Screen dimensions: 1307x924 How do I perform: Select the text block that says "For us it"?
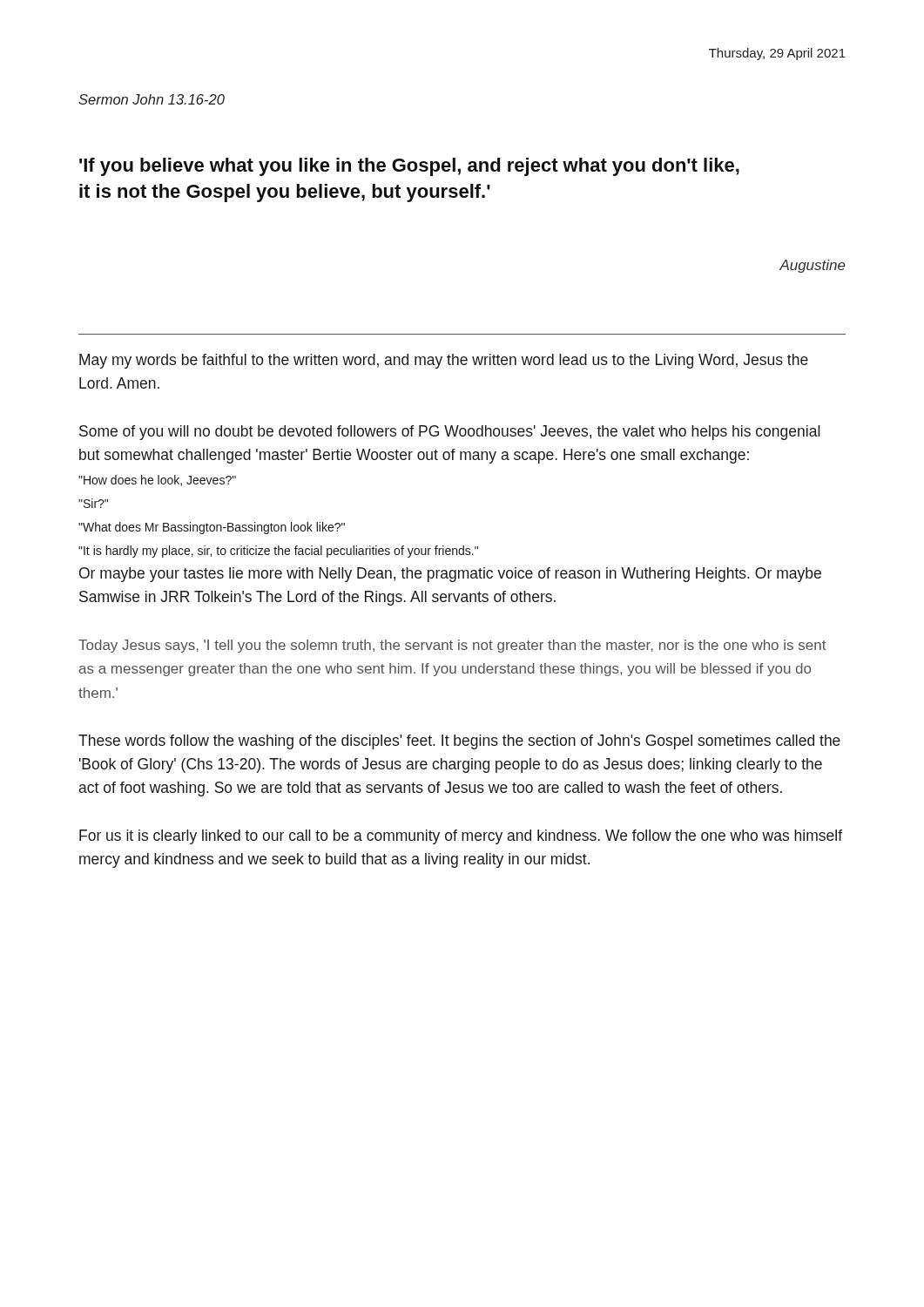coord(460,848)
